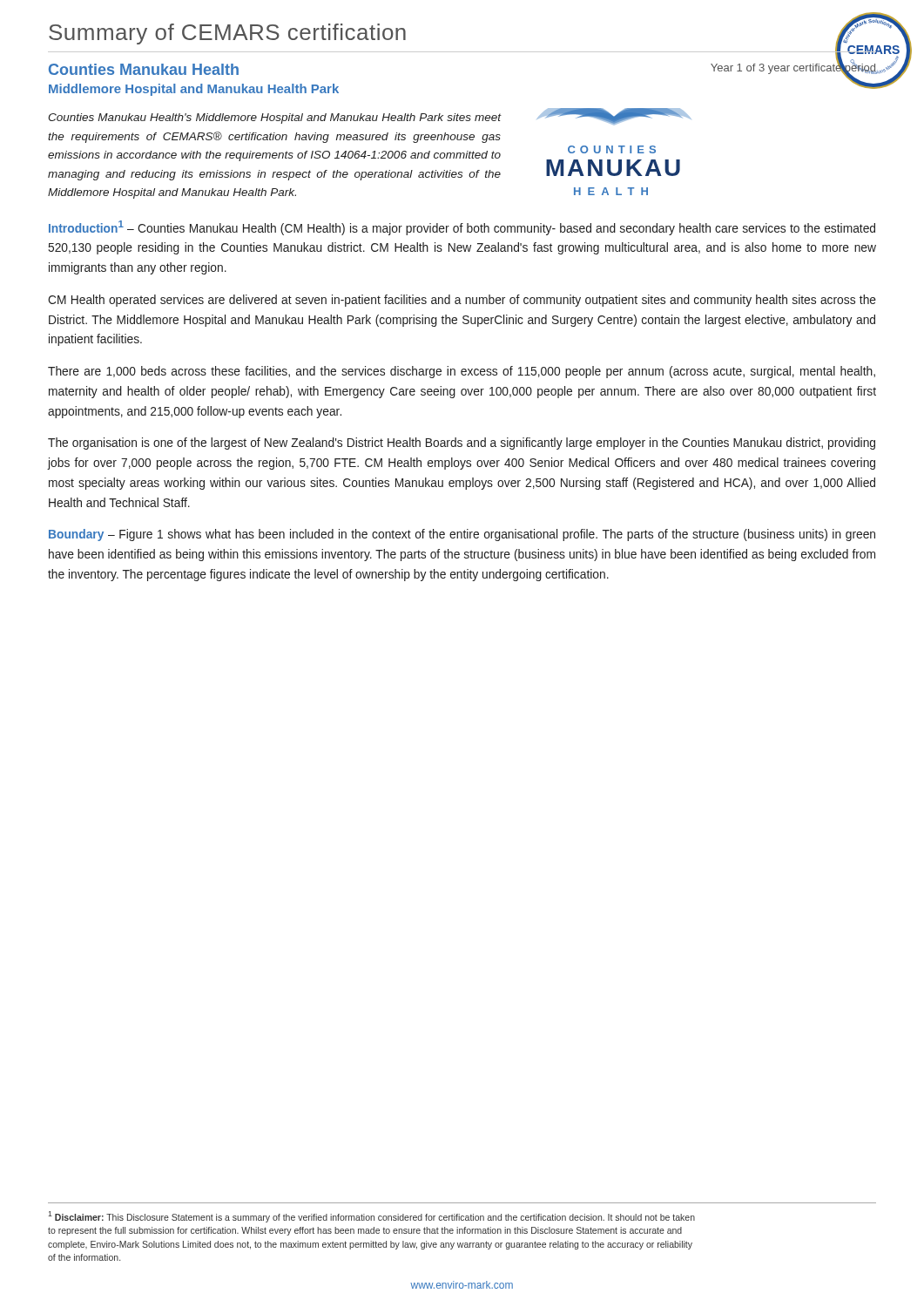This screenshot has width=924, height=1307.
Task: Point to the block starting "CM Health operated services"
Action: pyautogui.click(x=462, y=320)
